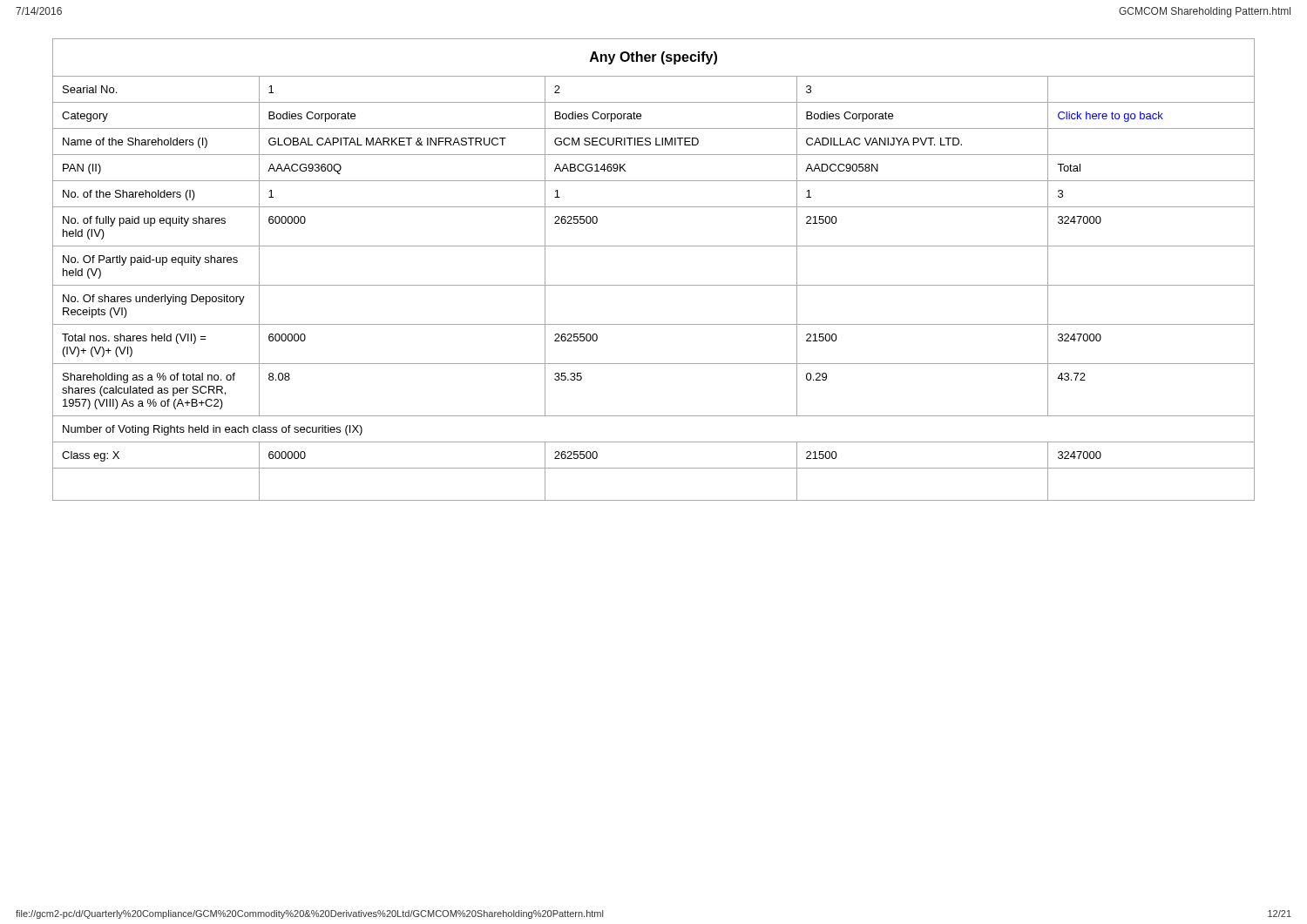The image size is (1307, 924).
Task: Locate a table
Action: [x=654, y=270]
